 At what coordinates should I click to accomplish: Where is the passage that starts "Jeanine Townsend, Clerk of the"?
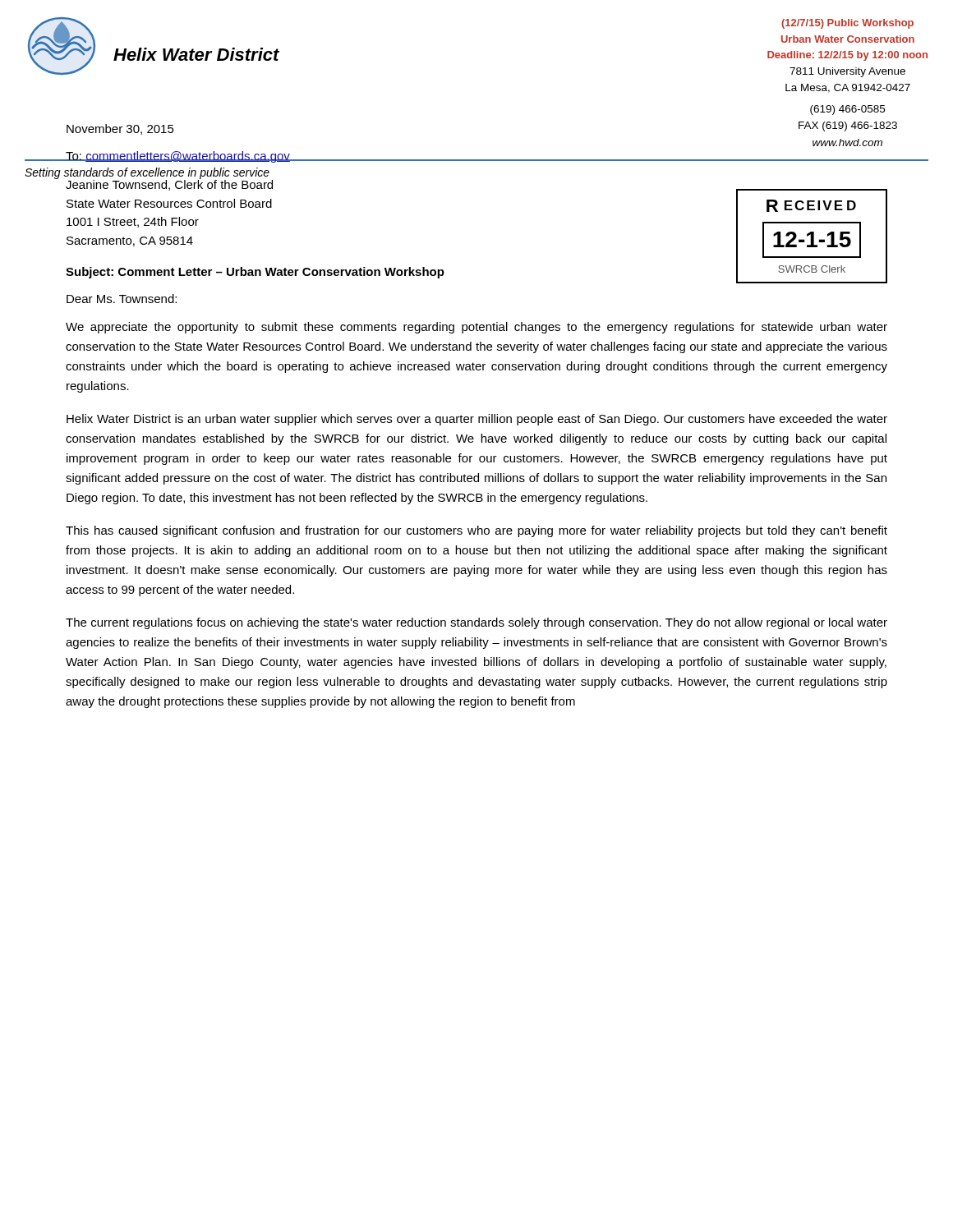[x=170, y=212]
